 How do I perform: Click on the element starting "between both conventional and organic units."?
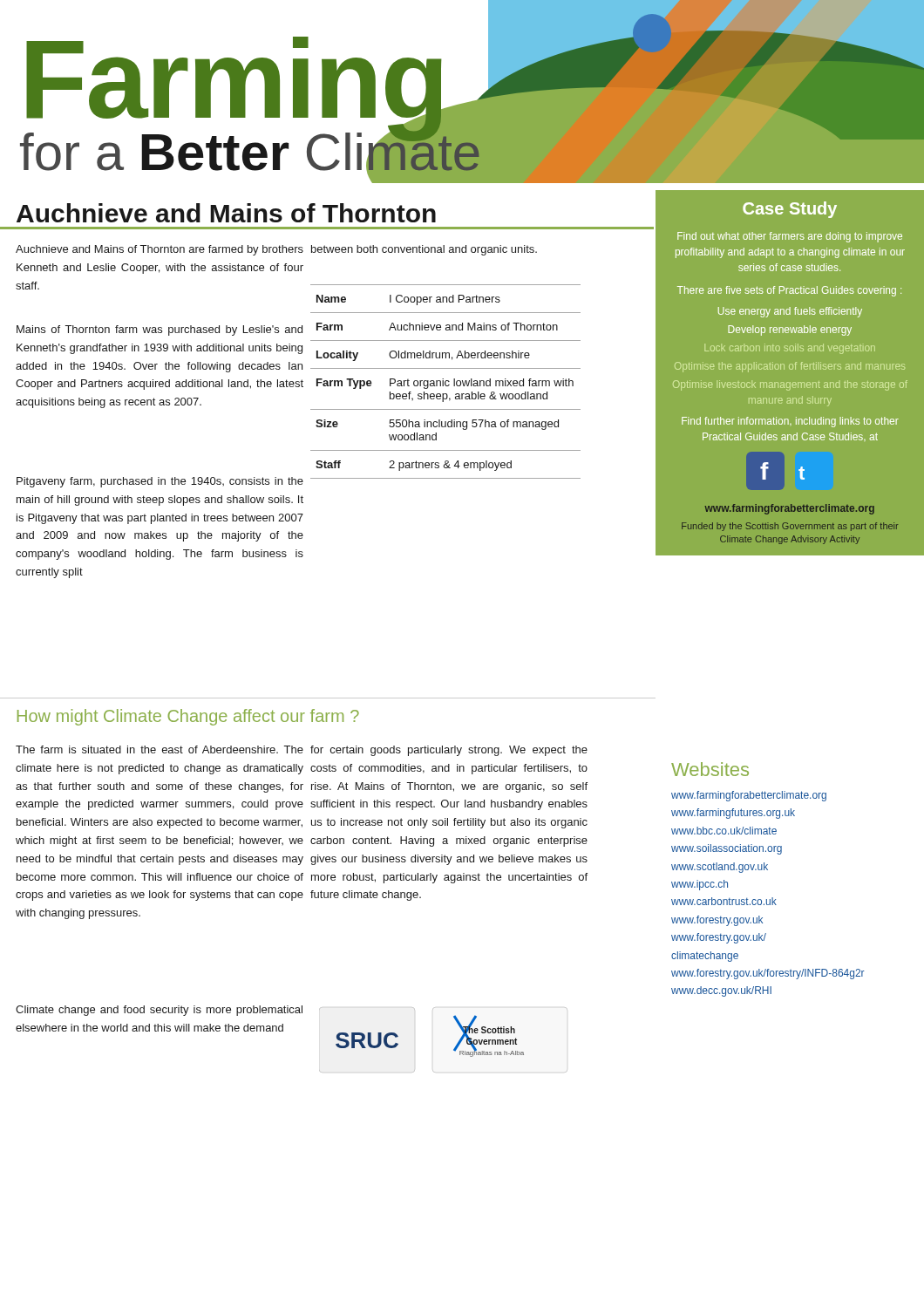click(424, 249)
